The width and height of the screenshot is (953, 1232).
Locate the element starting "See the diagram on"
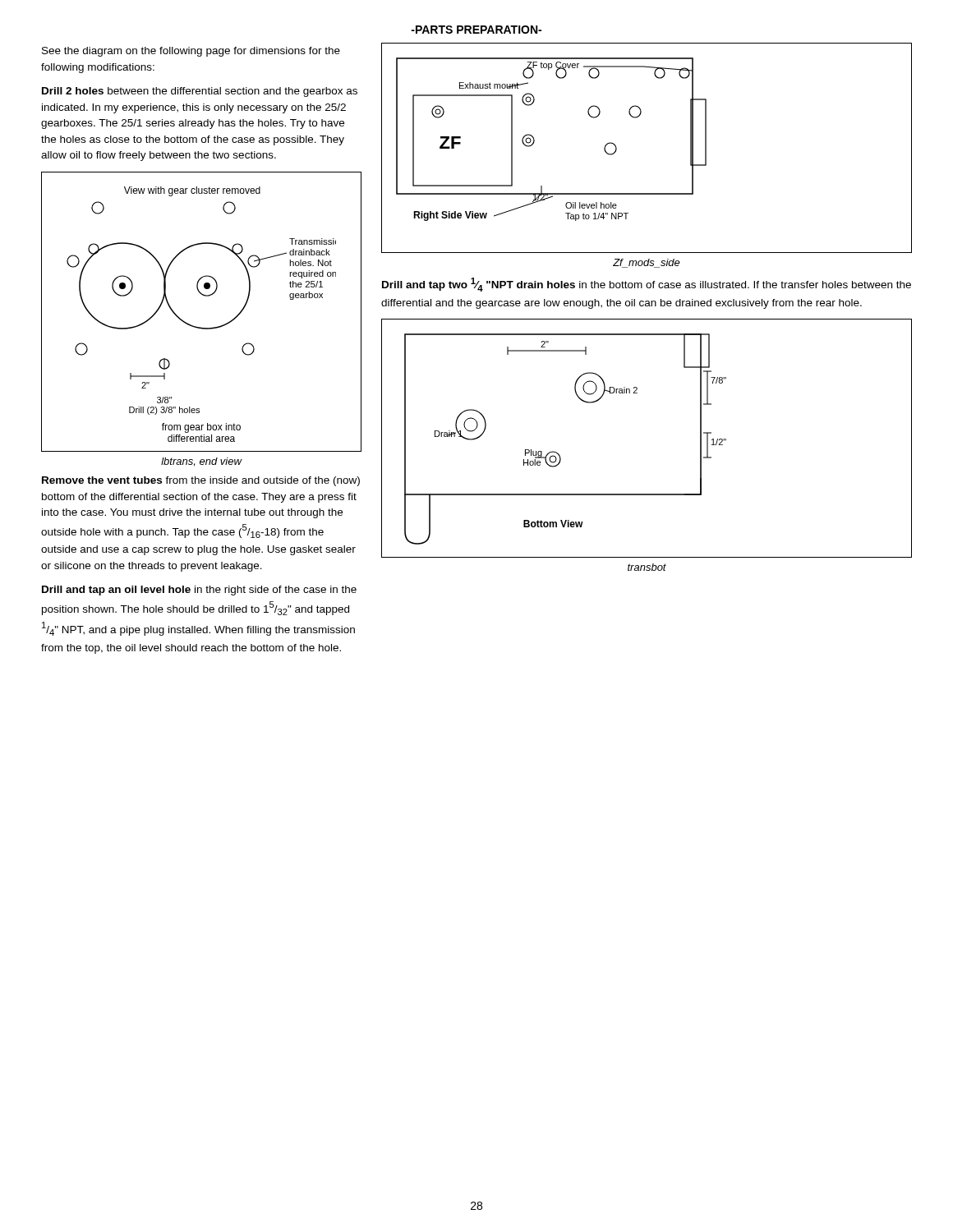(191, 59)
